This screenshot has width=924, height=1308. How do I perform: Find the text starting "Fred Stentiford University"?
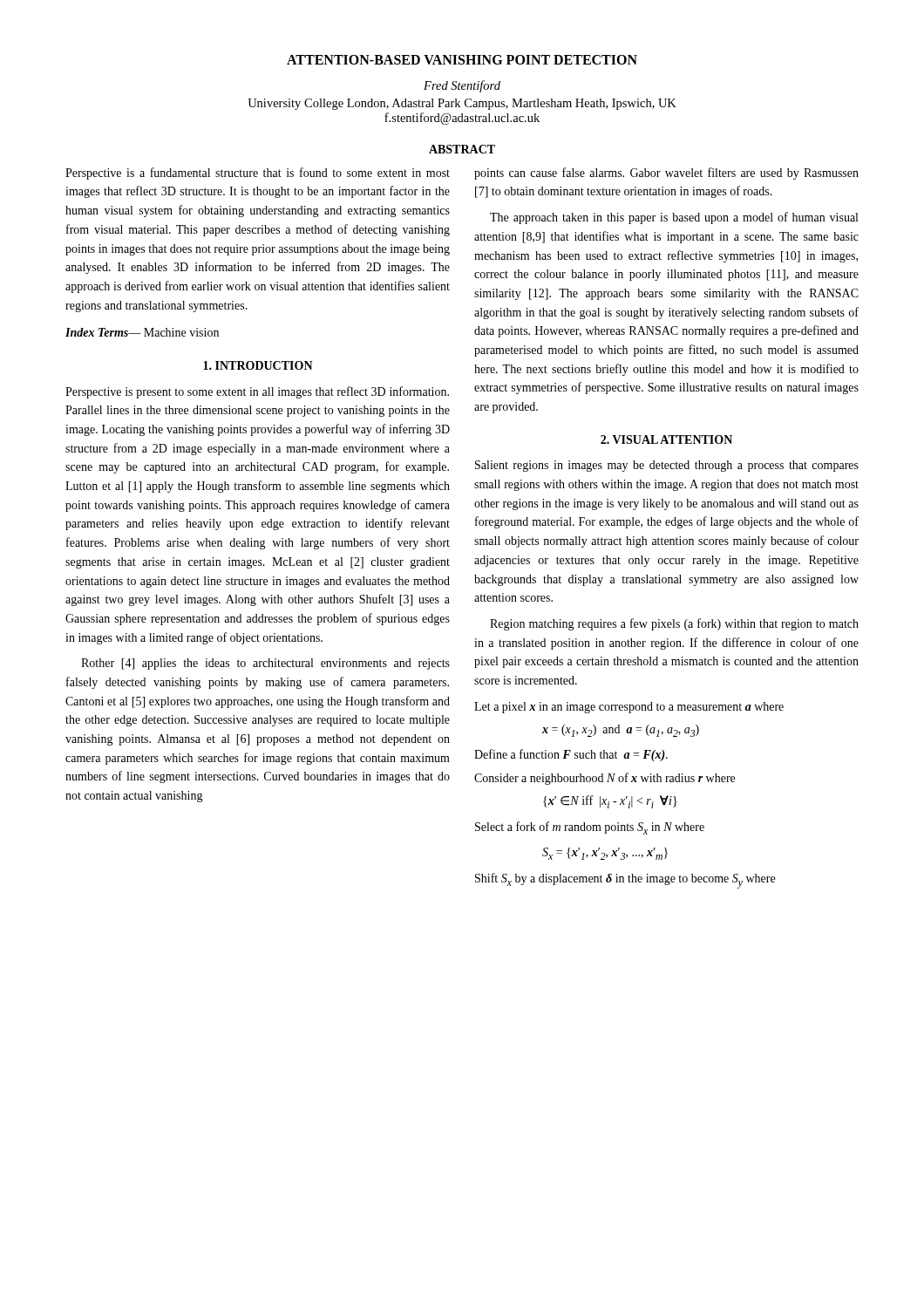point(462,101)
